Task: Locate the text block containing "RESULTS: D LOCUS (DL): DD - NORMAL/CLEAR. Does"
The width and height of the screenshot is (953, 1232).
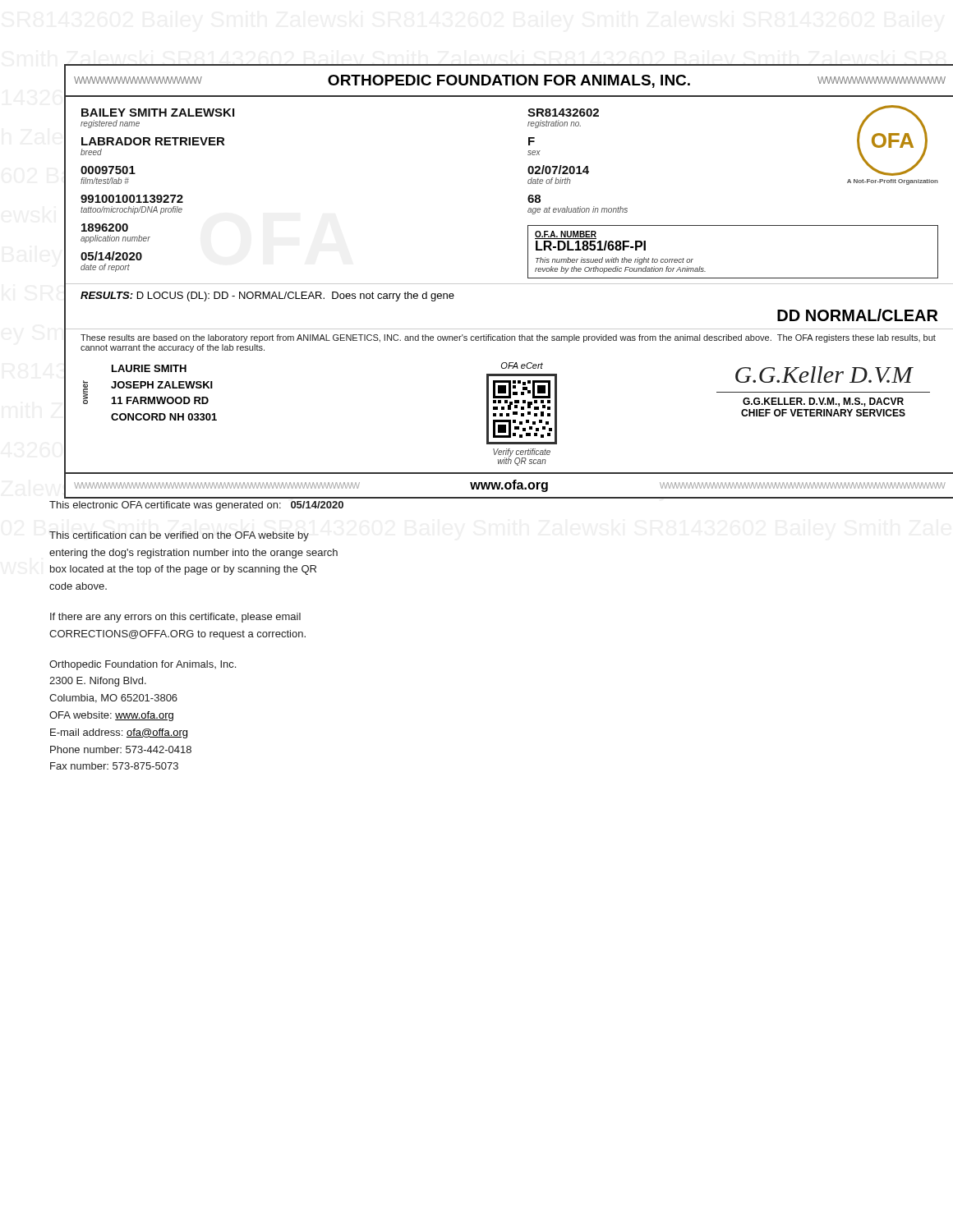Action: [x=267, y=295]
